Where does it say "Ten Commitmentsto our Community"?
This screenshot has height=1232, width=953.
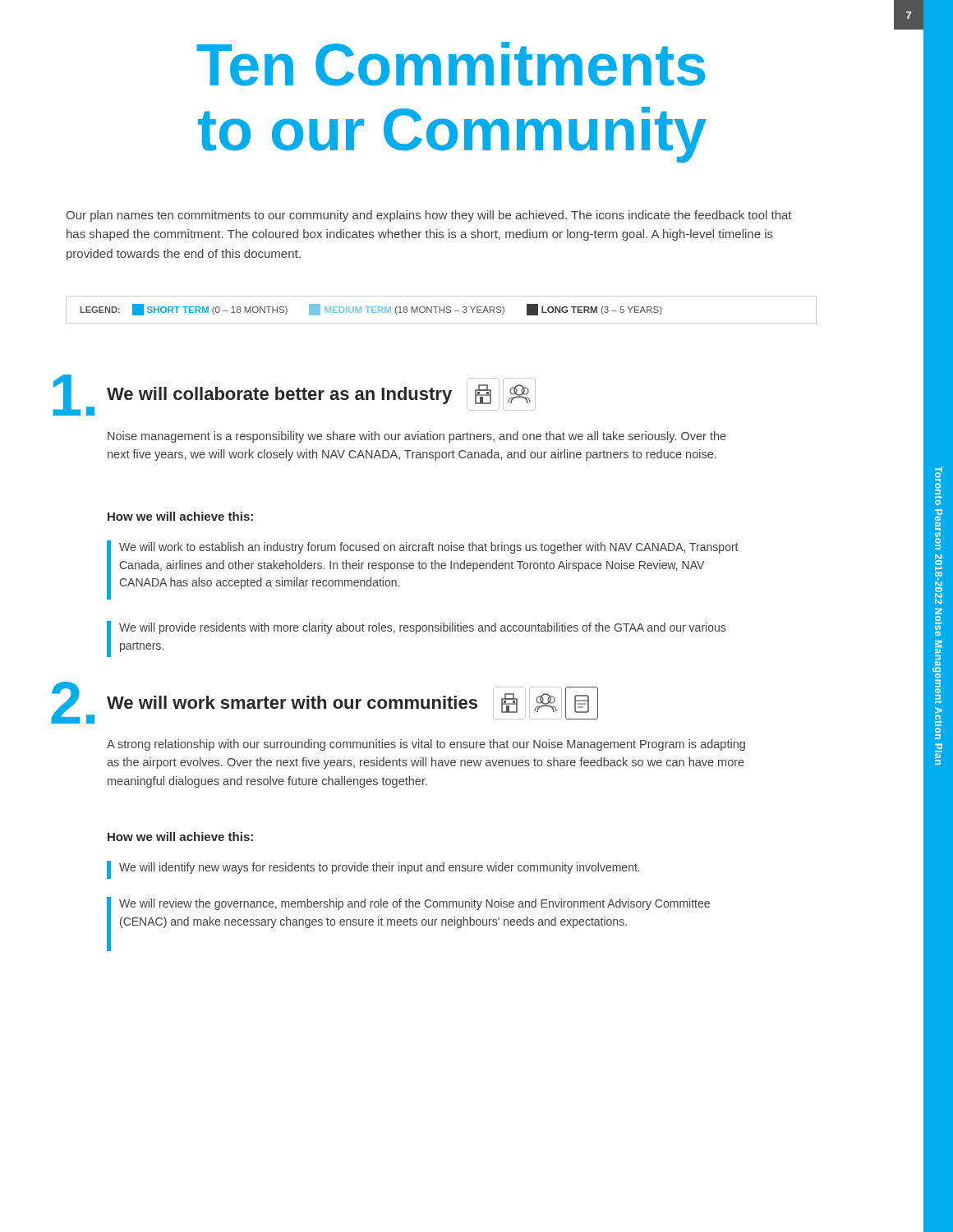pyautogui.click(x=452, y=98)
